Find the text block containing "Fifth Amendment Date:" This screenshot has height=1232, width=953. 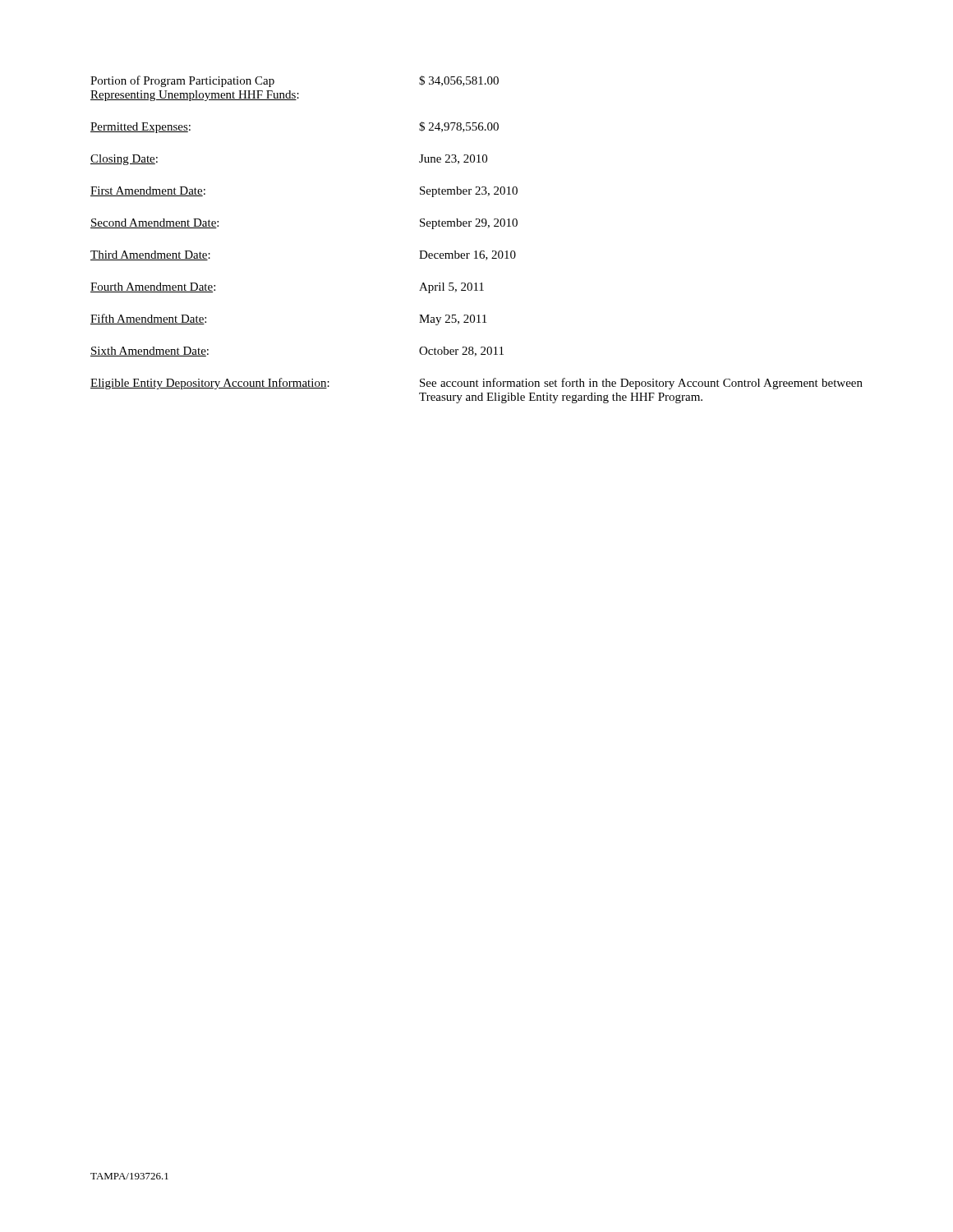pyautogui.click(x=476, y=319)
